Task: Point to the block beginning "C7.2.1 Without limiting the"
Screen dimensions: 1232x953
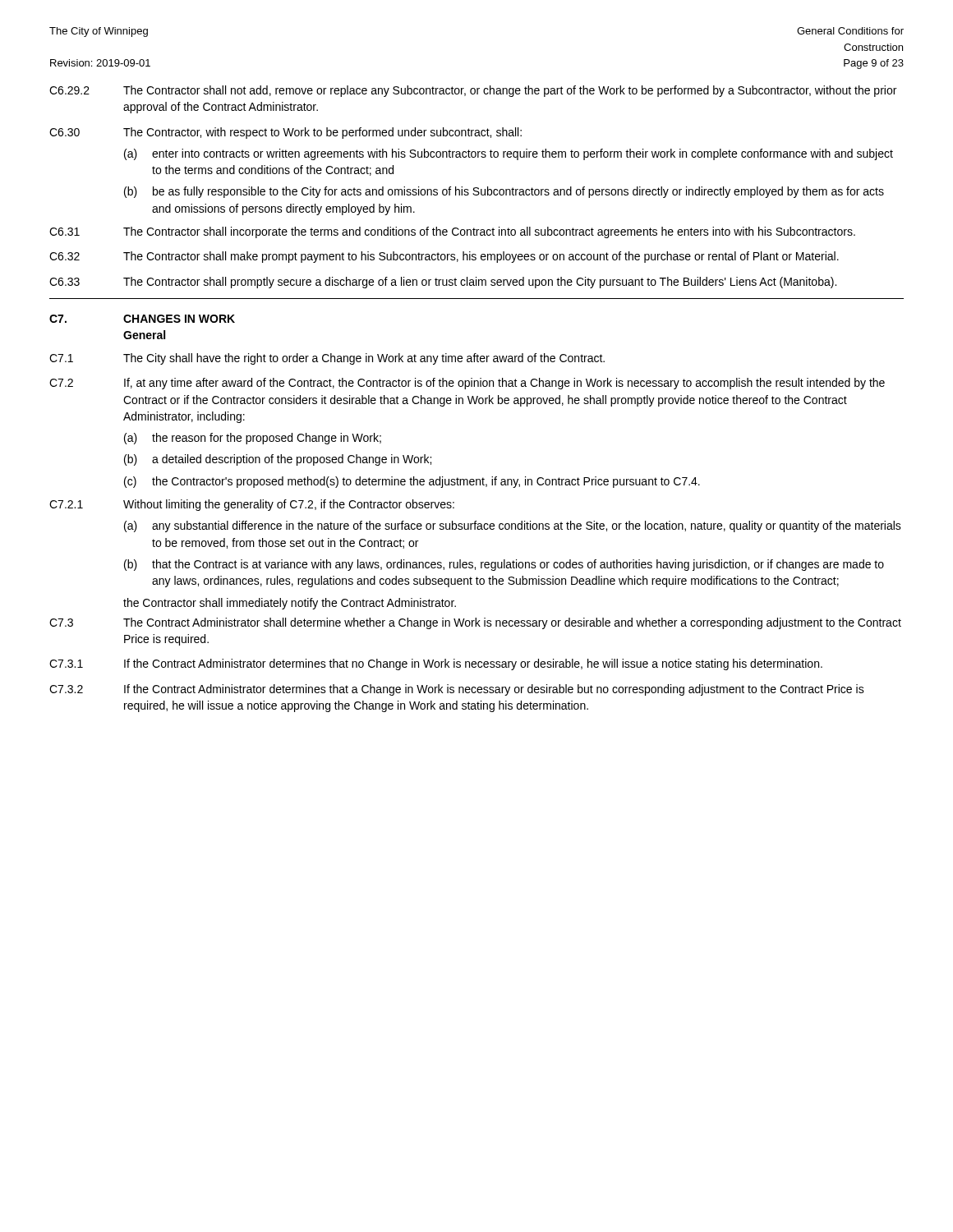Action: 476,554
